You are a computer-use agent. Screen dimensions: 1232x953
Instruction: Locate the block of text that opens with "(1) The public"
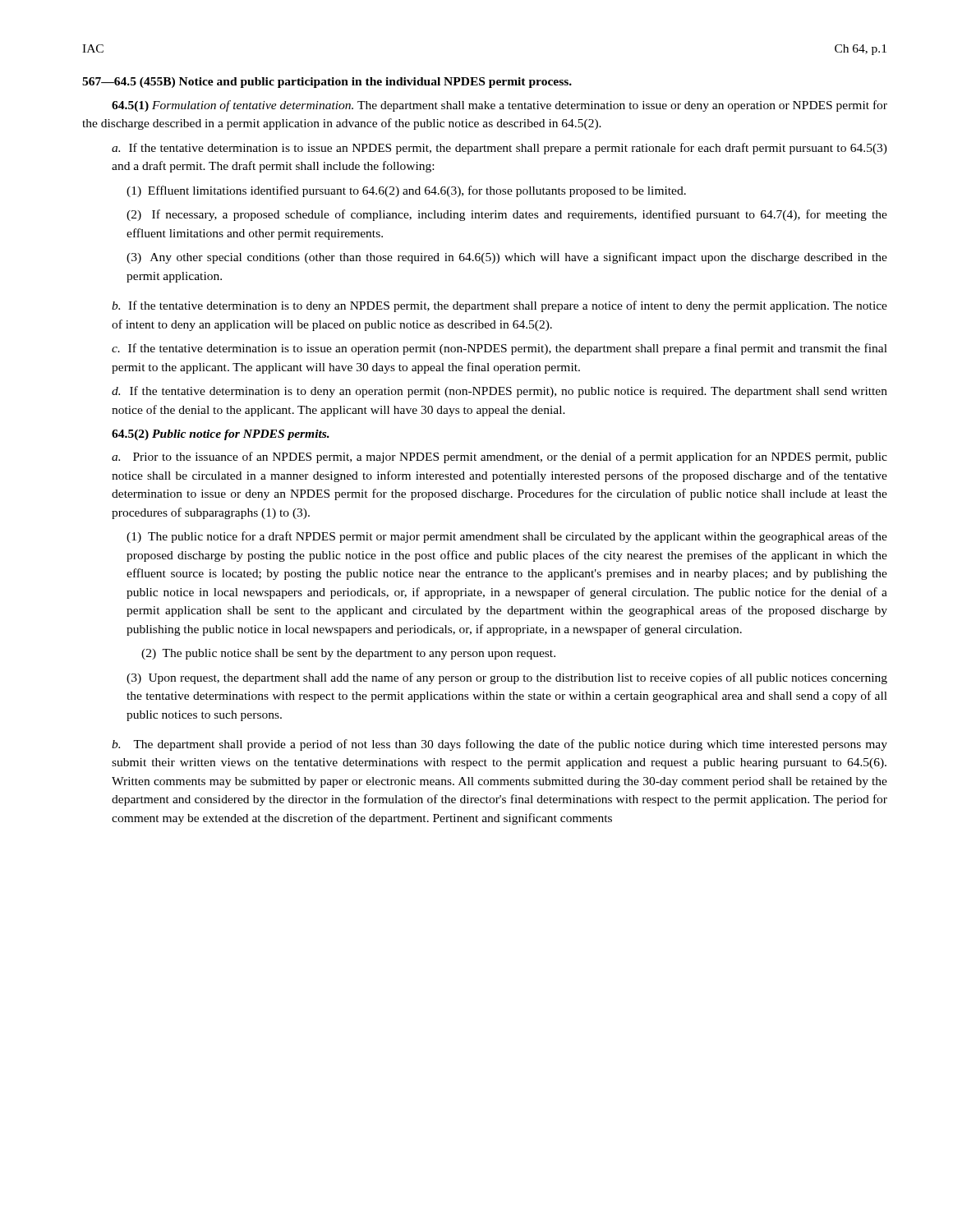tap(507, 582)
